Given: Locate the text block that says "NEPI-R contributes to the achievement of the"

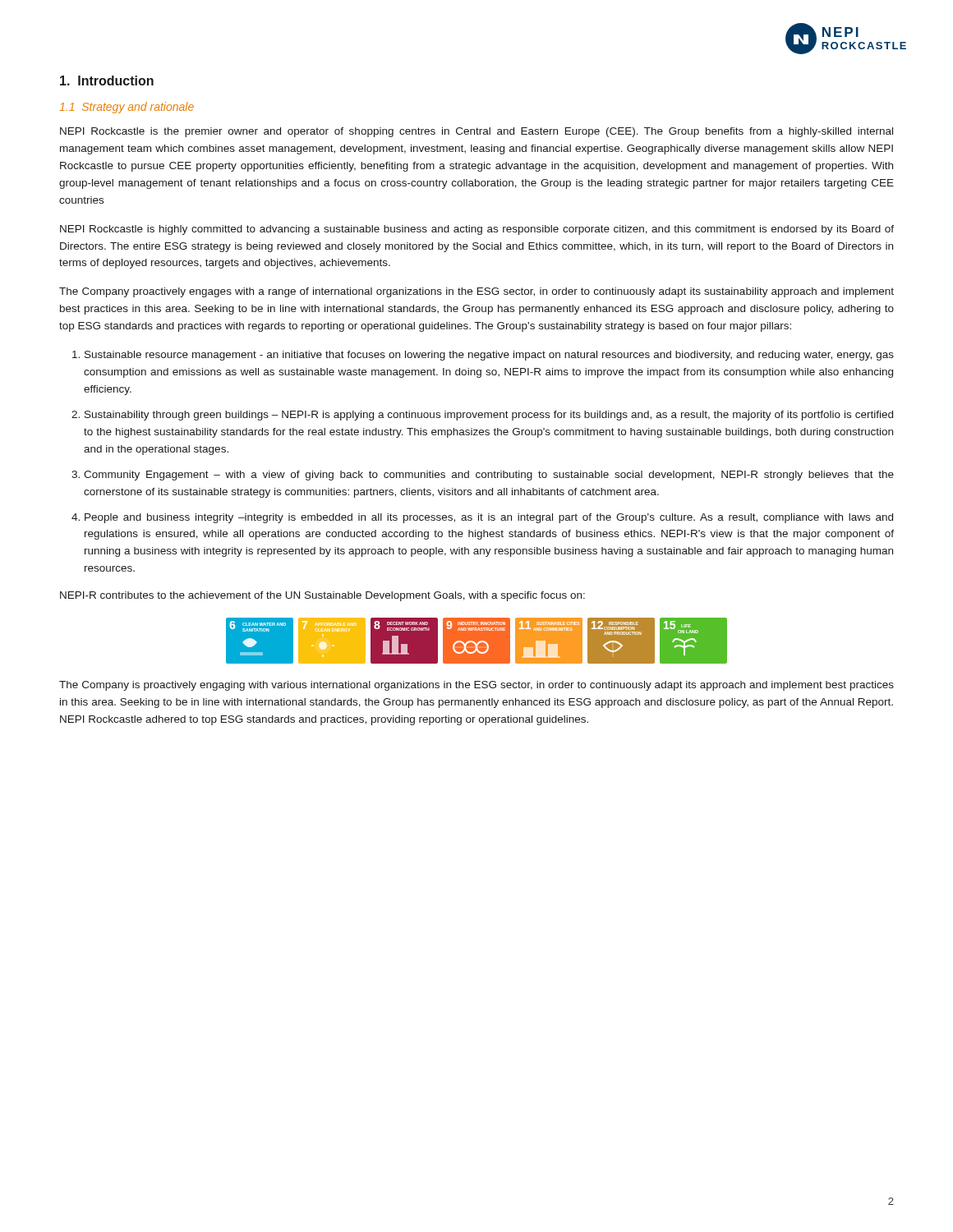Looking at the screenshot, I should 322,595.
